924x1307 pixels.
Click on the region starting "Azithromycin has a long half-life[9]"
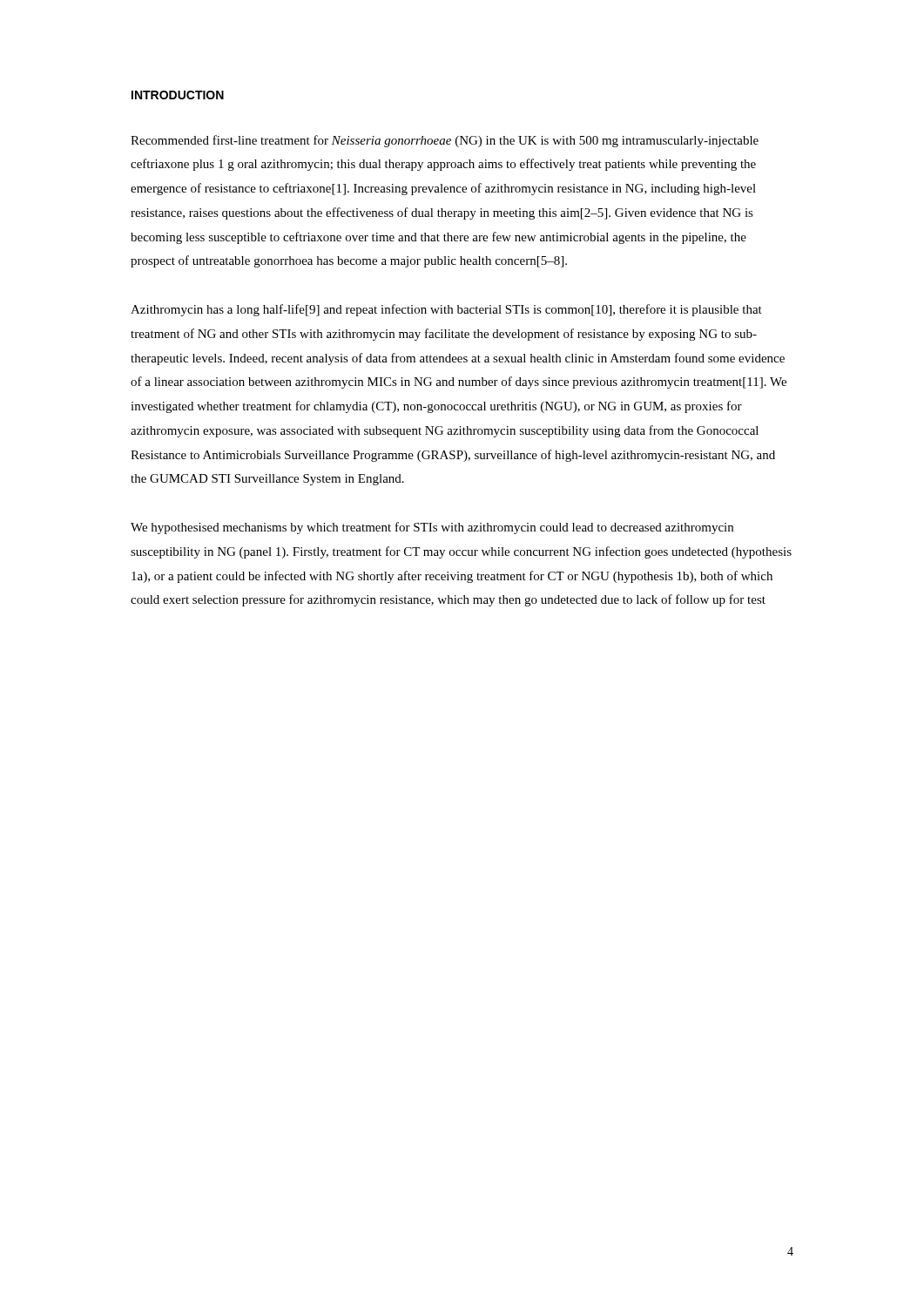459,394
